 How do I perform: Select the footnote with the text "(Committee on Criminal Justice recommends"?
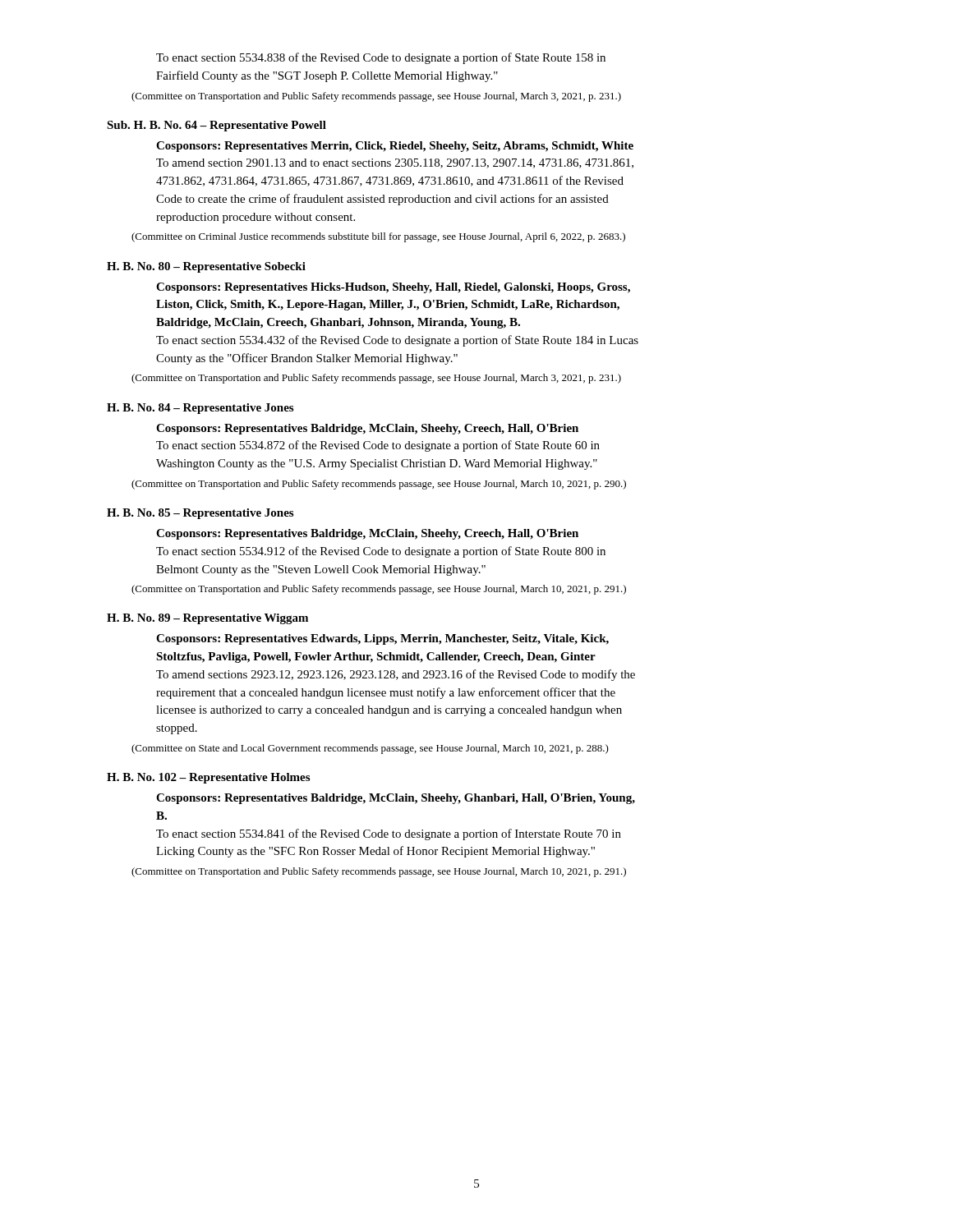[x=379, y=237]
